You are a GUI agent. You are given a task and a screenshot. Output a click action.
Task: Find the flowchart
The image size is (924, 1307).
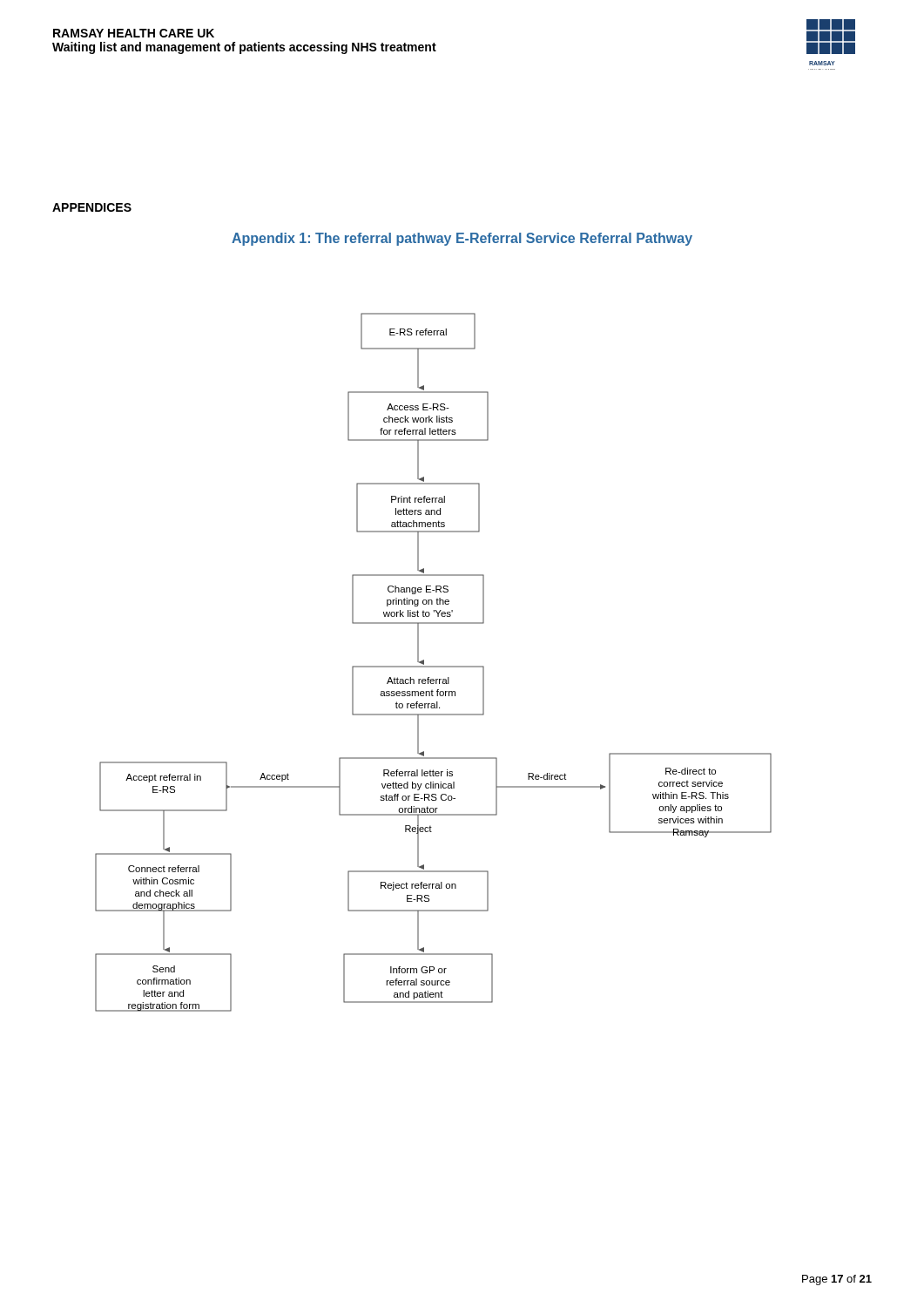click(462, 784)
